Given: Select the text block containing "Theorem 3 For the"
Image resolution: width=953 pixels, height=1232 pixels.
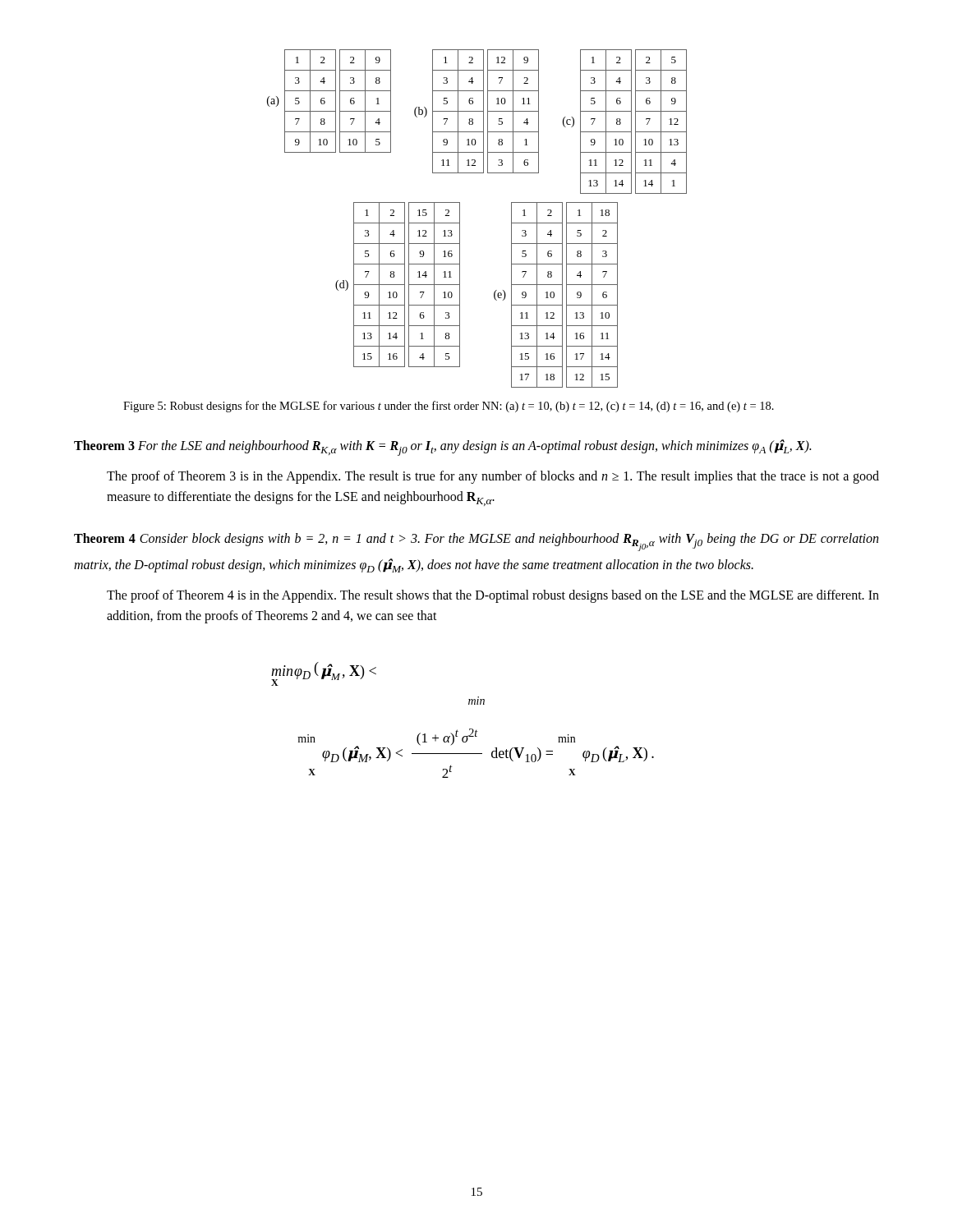Looking at the screenshot, I should (x=443, y=447).
